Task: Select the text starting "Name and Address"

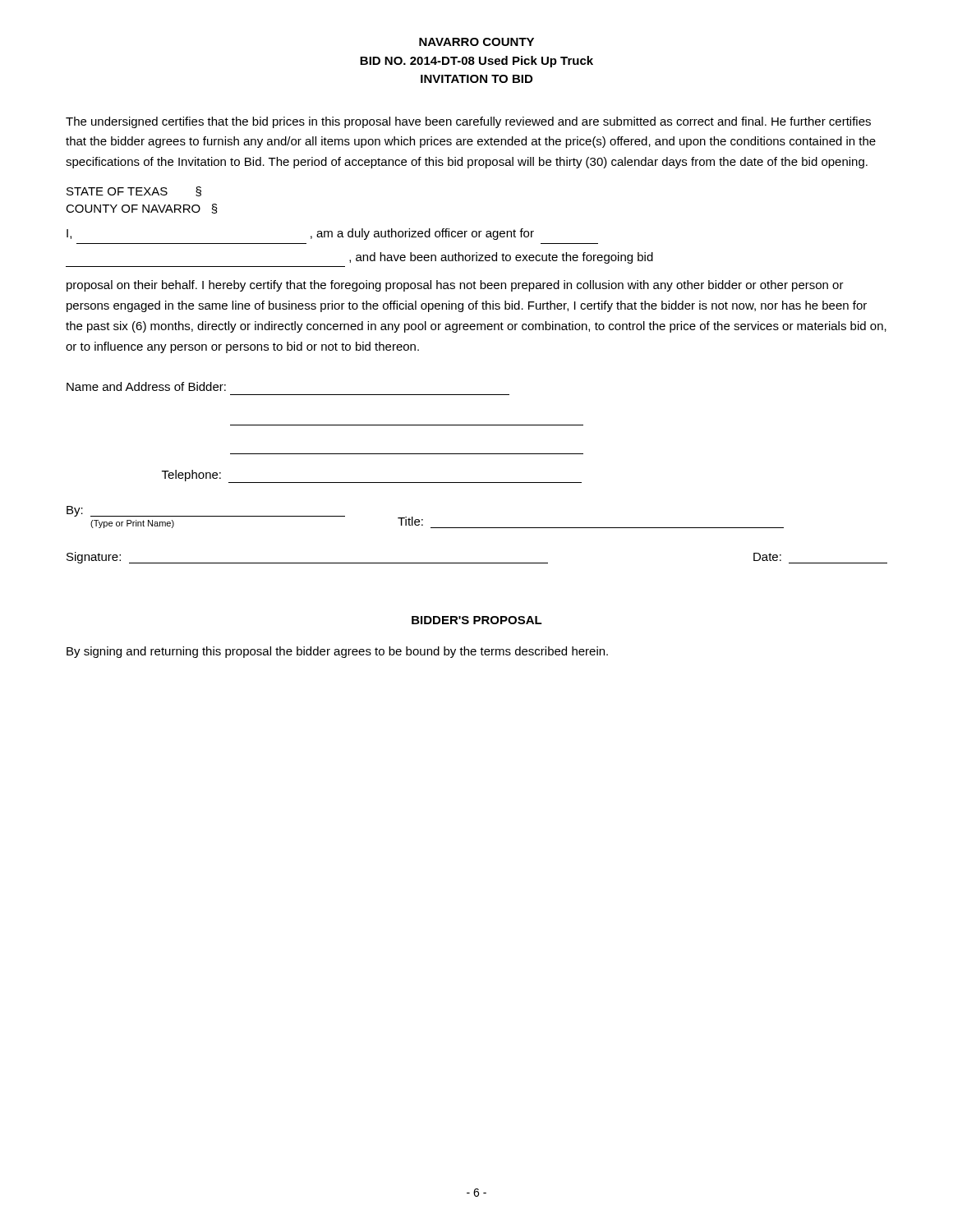Action: point(476,472)
